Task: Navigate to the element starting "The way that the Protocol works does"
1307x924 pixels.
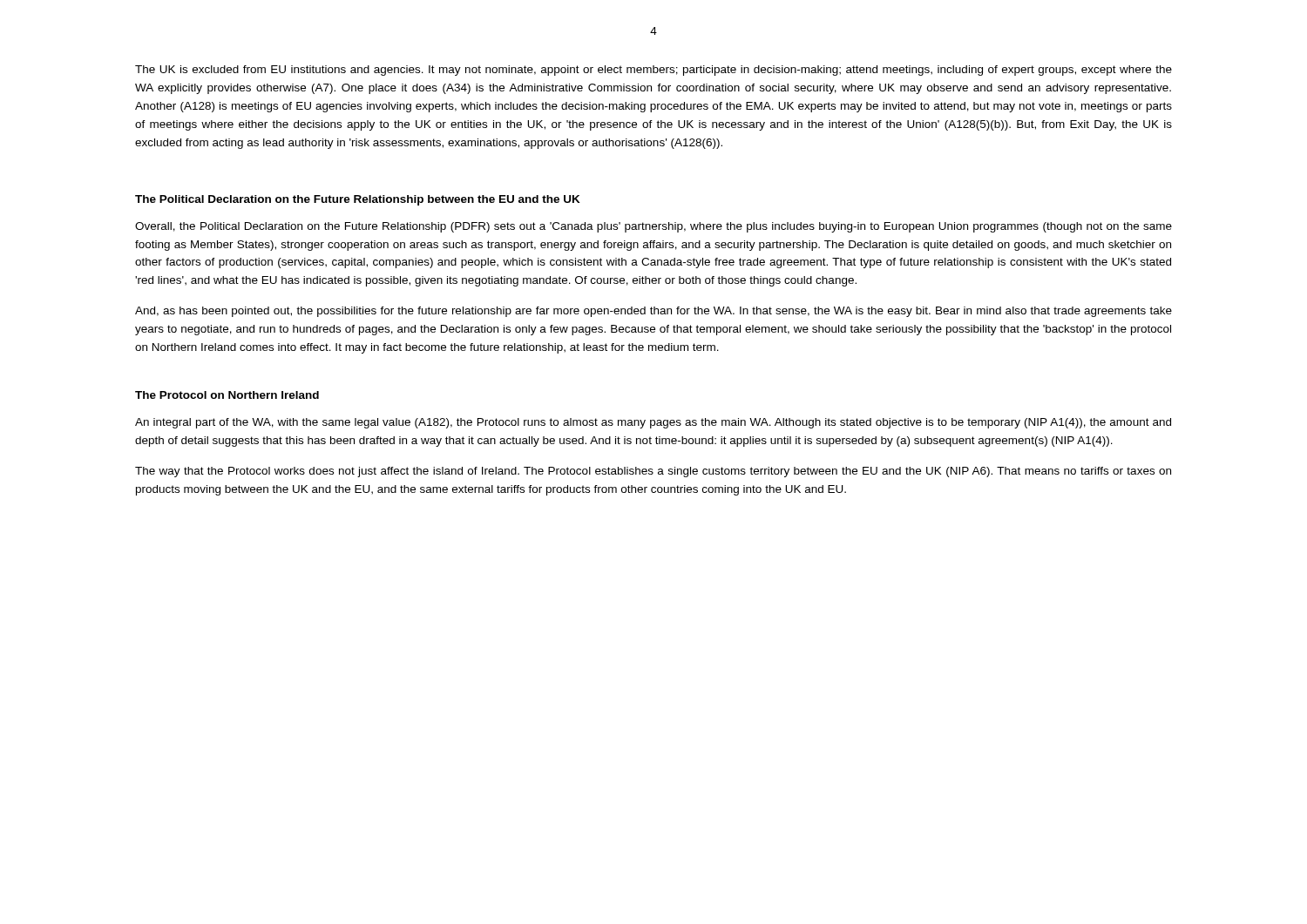Action: coord(654,480)
